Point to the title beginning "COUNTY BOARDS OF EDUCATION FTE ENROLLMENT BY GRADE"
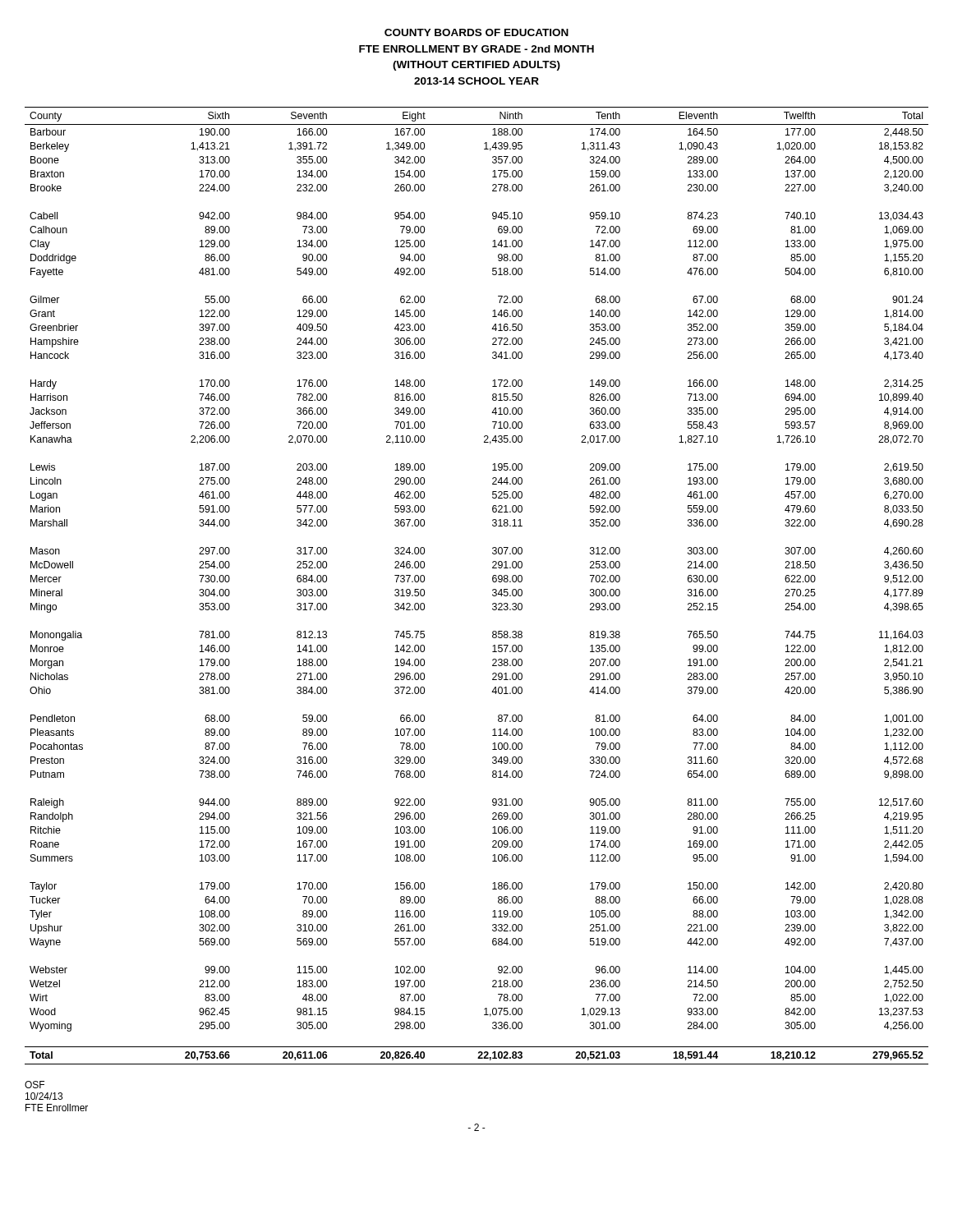953x1232 pixels. click(x=476, y=57)
